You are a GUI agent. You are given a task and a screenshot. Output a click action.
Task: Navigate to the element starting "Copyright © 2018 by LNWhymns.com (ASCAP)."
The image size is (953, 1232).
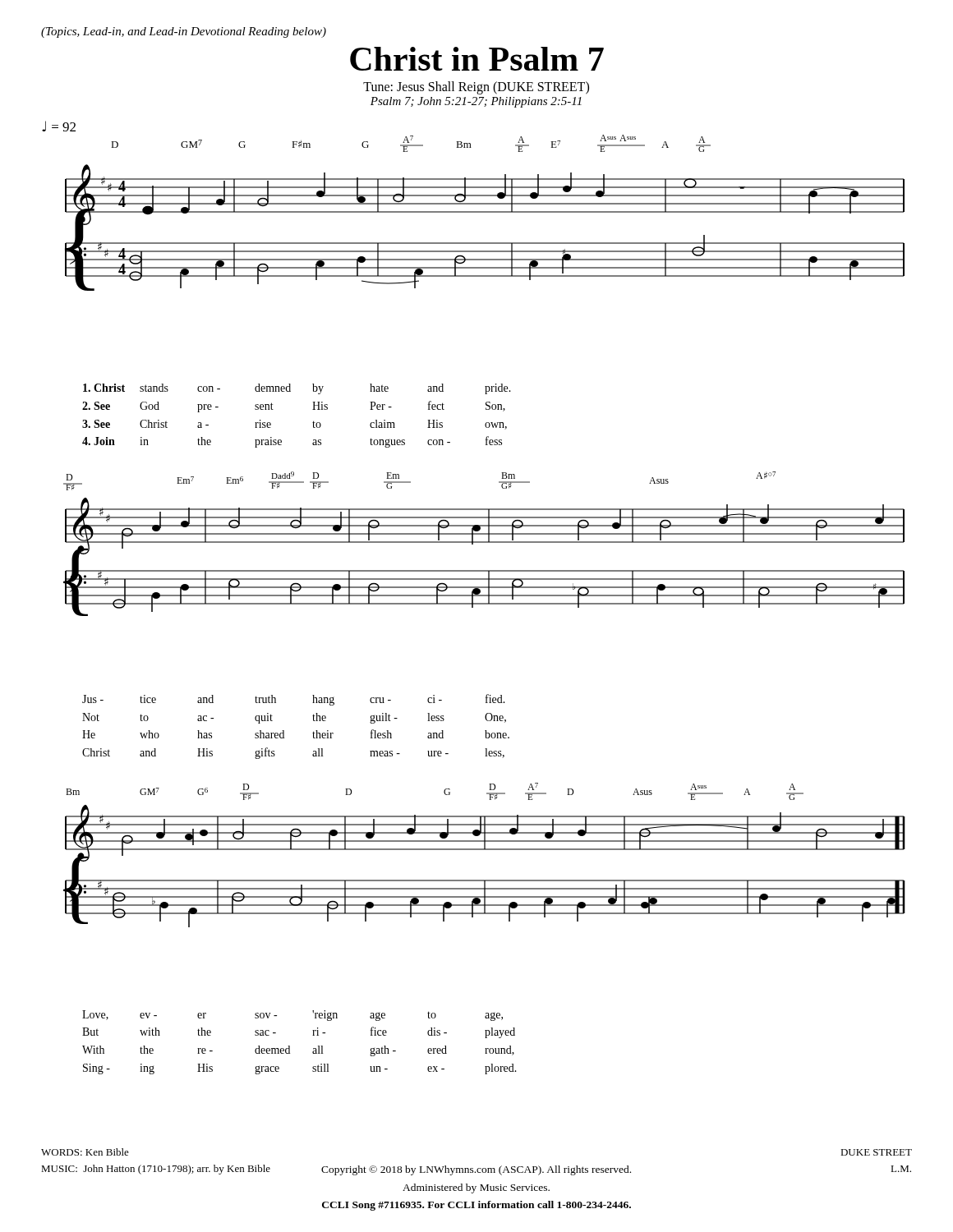pos(476,1187)
